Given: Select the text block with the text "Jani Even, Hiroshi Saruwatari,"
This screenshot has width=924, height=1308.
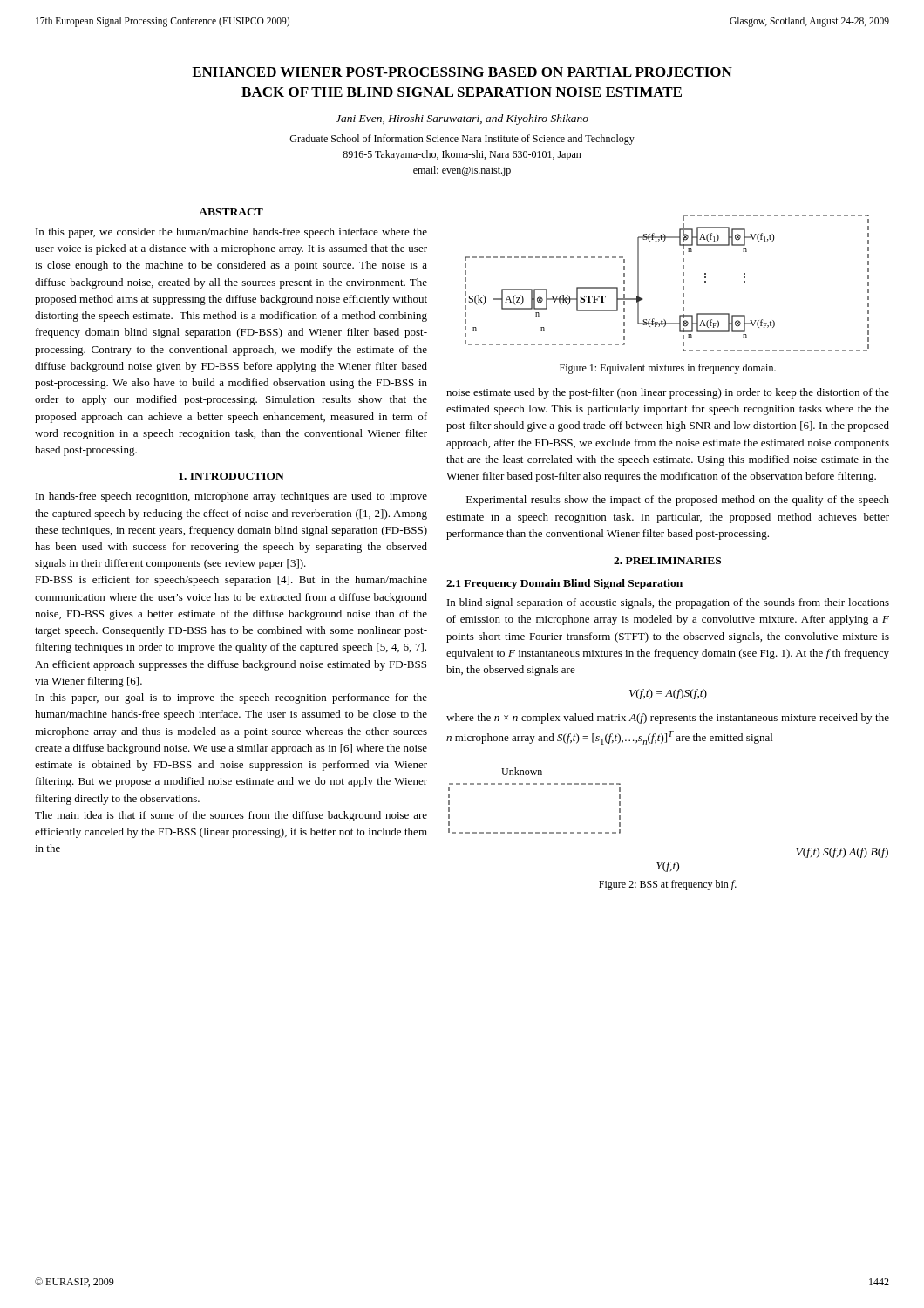Looking at the screenshot, I should [x=462, y=118].
